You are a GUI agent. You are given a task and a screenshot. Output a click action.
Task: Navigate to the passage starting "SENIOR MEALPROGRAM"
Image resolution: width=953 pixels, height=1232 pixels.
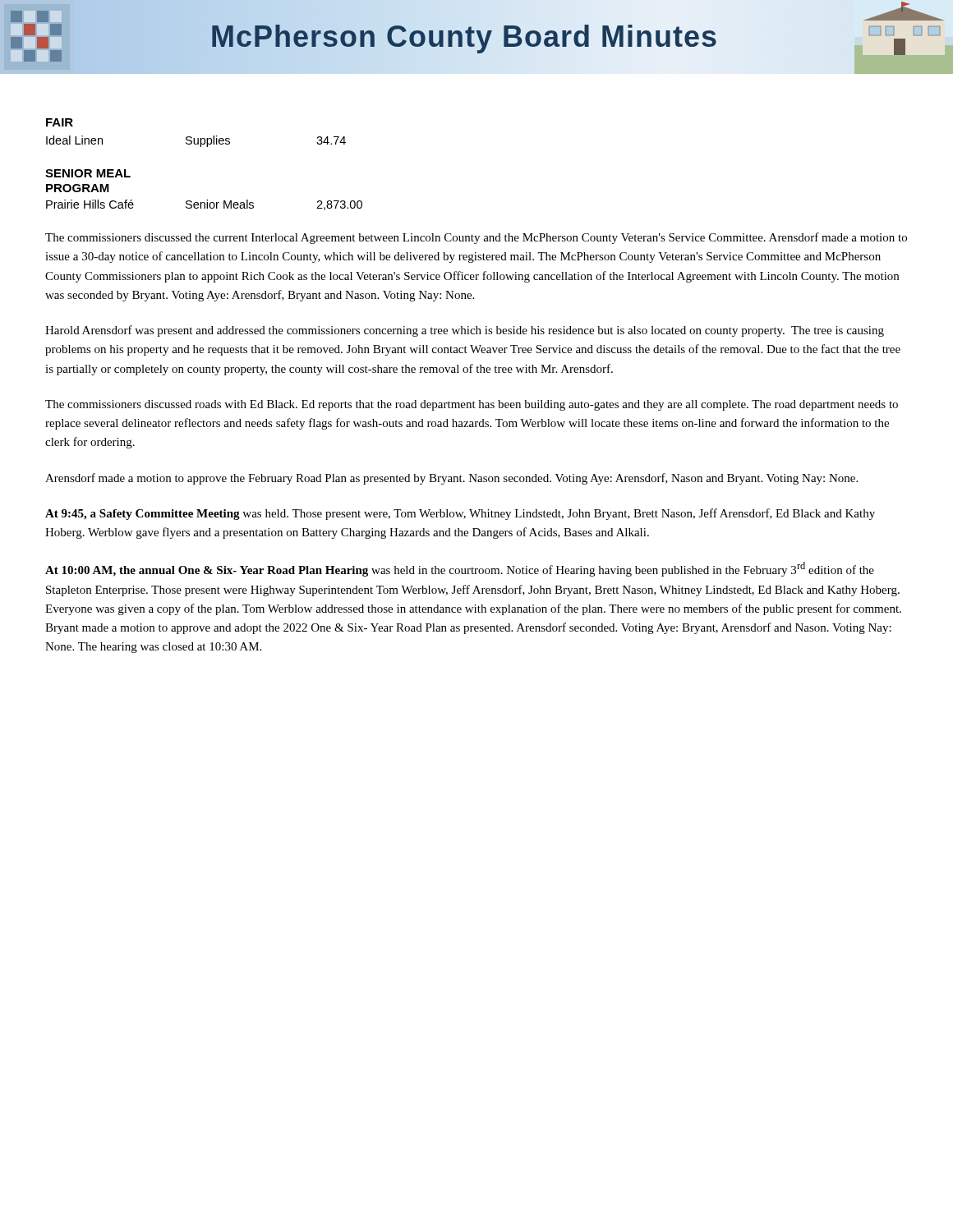tap(88, 180)
